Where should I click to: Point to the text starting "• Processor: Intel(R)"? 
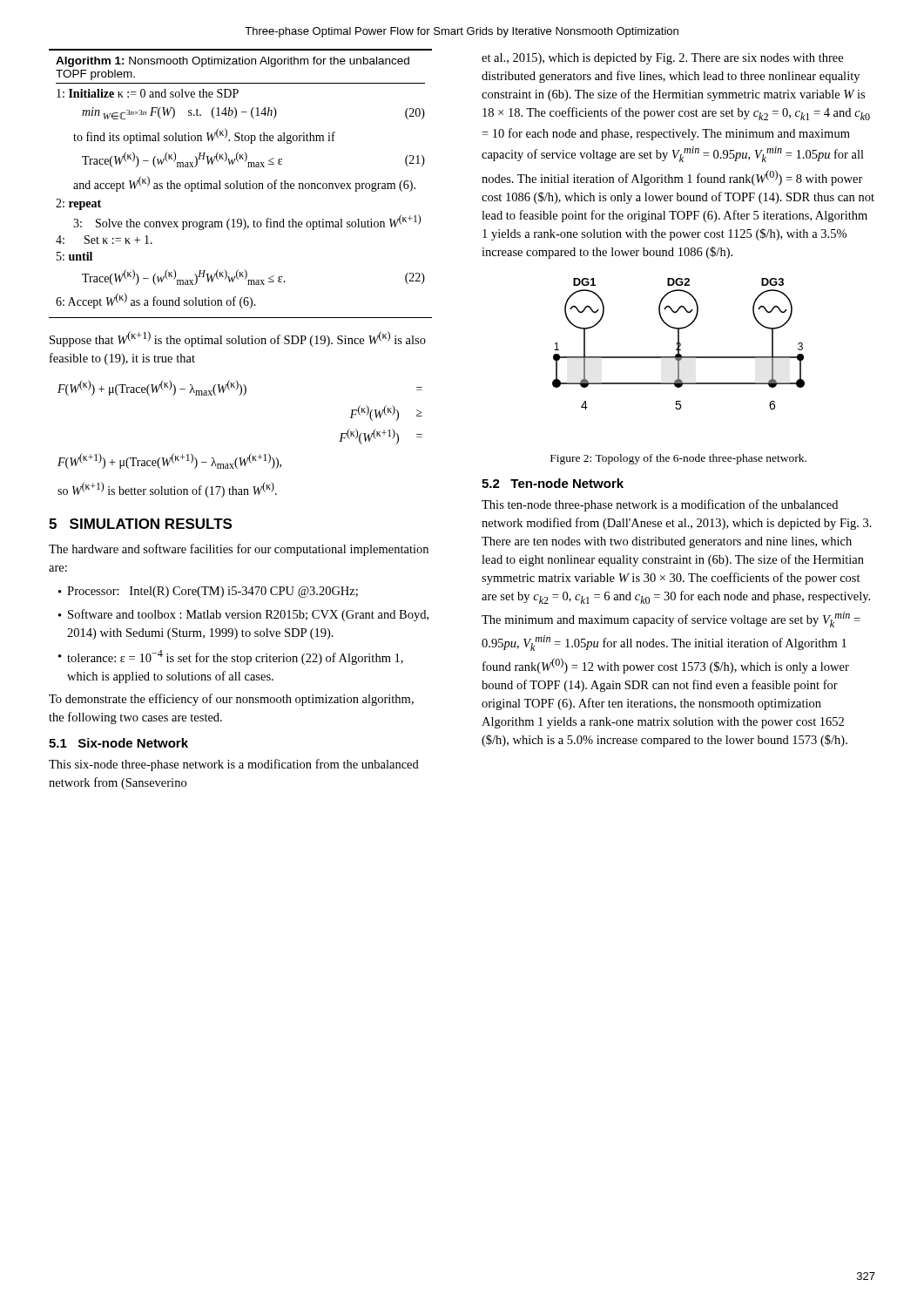coord(208,591)
